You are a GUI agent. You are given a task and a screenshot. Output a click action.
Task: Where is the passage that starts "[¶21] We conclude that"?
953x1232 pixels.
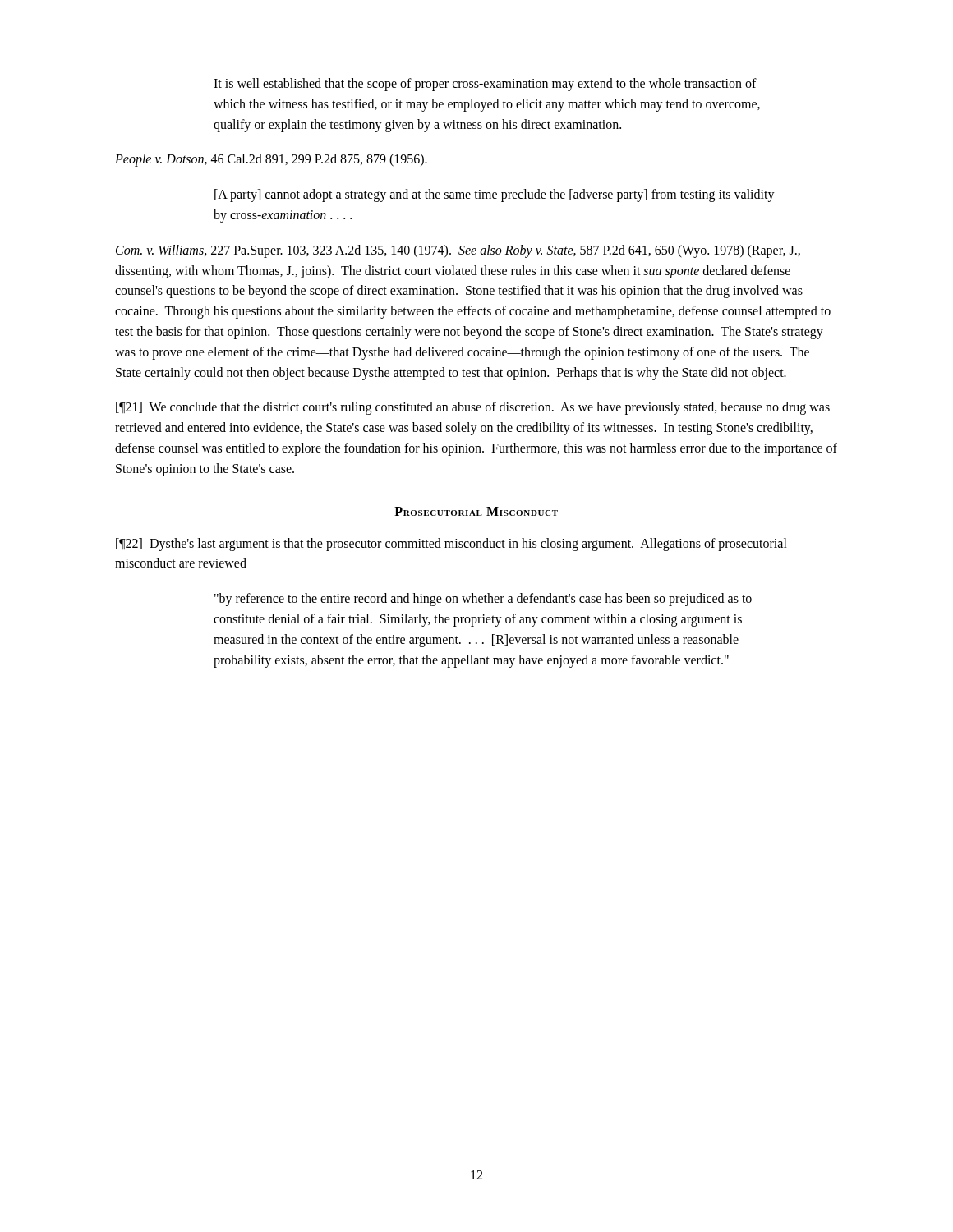[x=476, y=438]
